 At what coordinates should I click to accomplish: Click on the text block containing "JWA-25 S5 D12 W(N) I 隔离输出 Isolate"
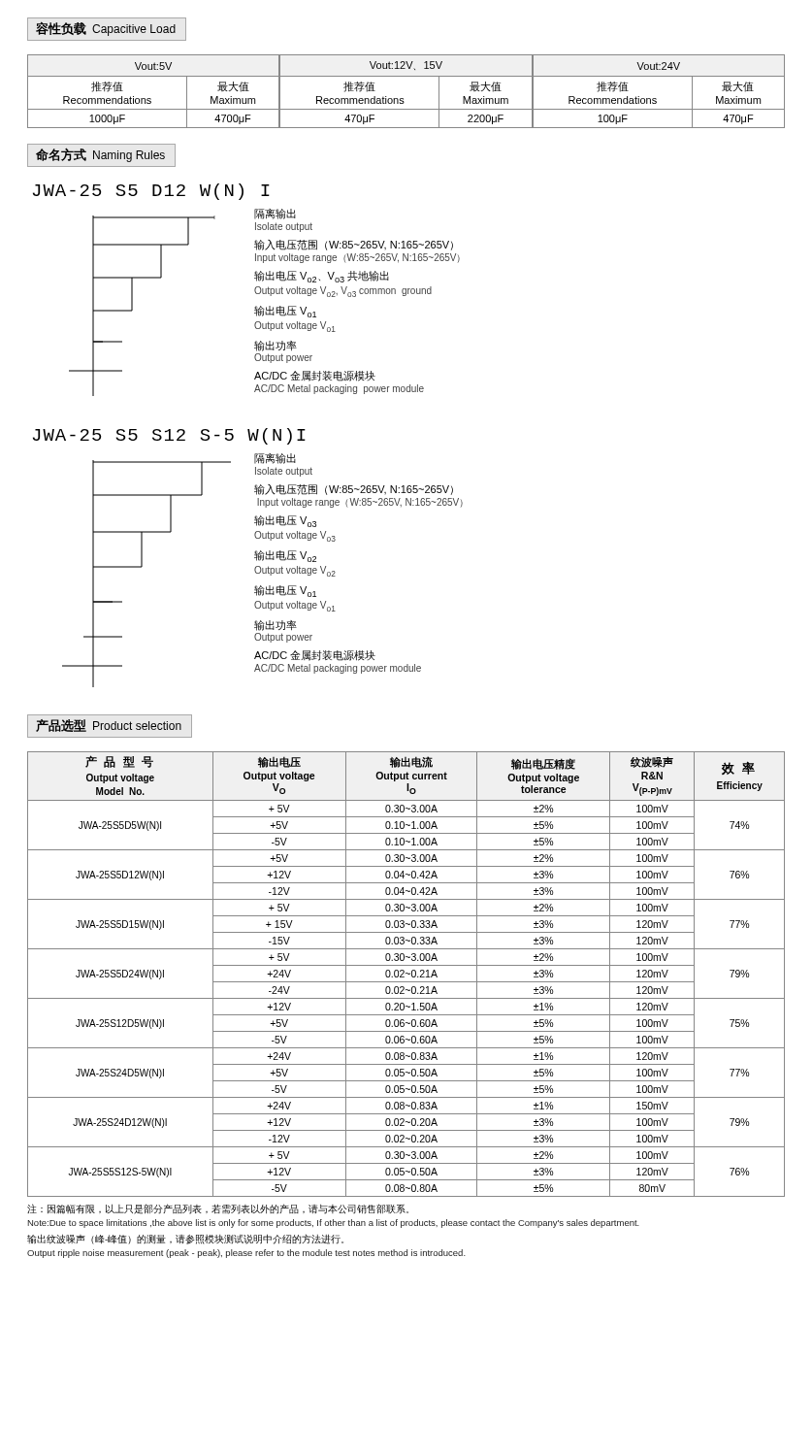[x=408, y=296]
